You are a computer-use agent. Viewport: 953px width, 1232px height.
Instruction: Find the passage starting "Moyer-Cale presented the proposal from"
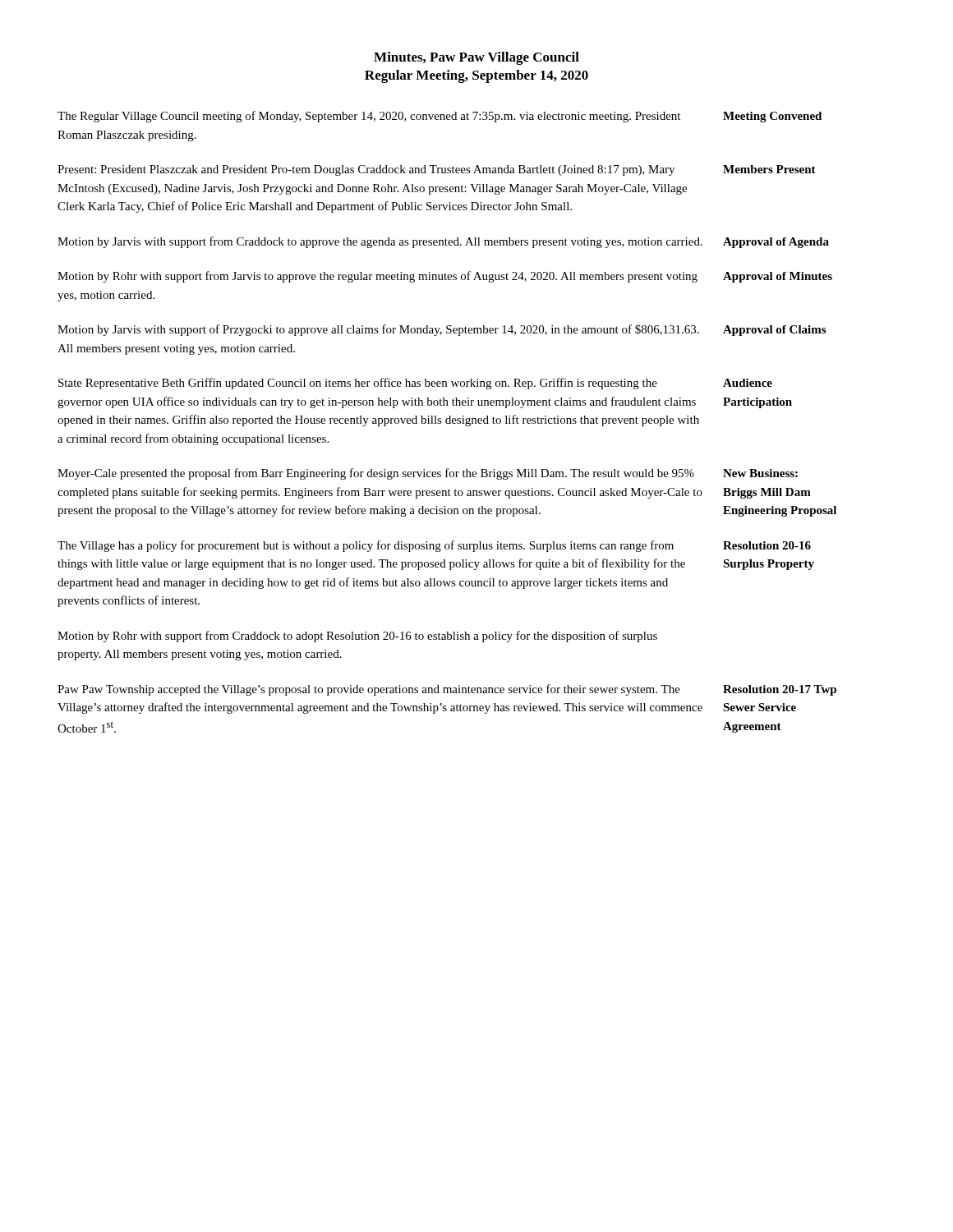(x=380, y=492)
